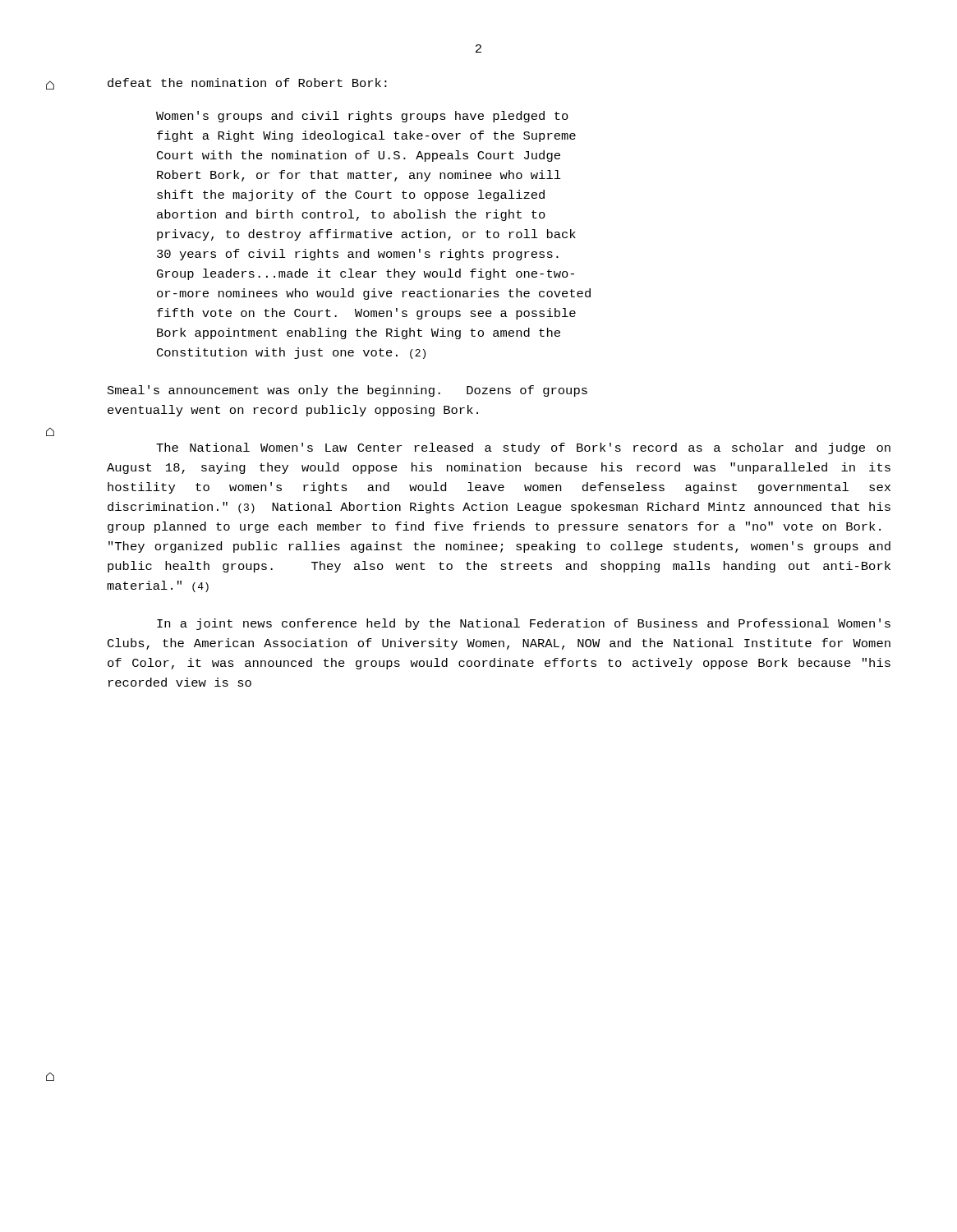957x1232 pixels.
Task: Locate the text block with the text "The National Women's Law Center released a"
Action: pos(499,518)
